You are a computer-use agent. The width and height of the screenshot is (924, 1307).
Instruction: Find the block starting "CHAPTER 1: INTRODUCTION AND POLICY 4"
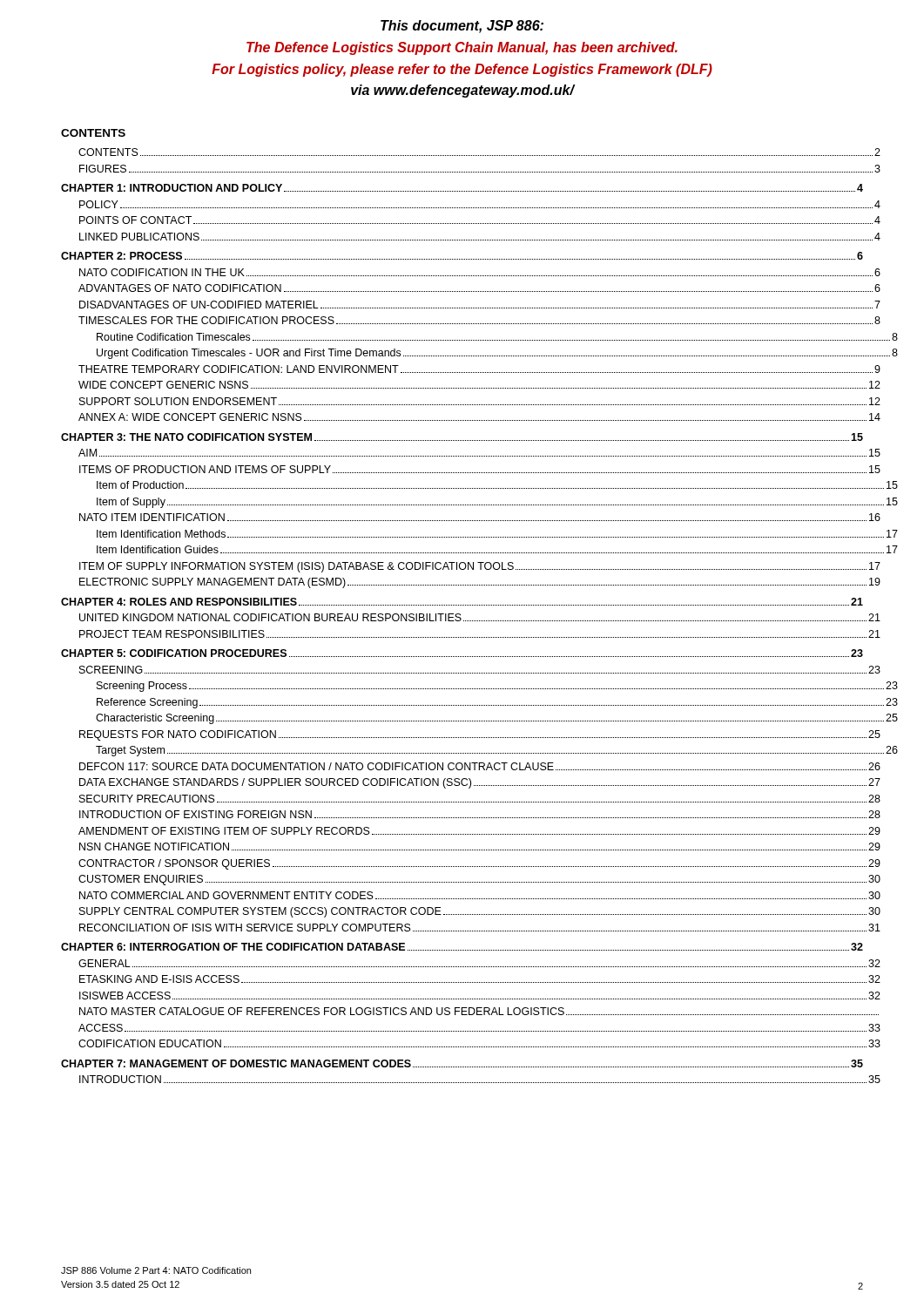(462, 189)
